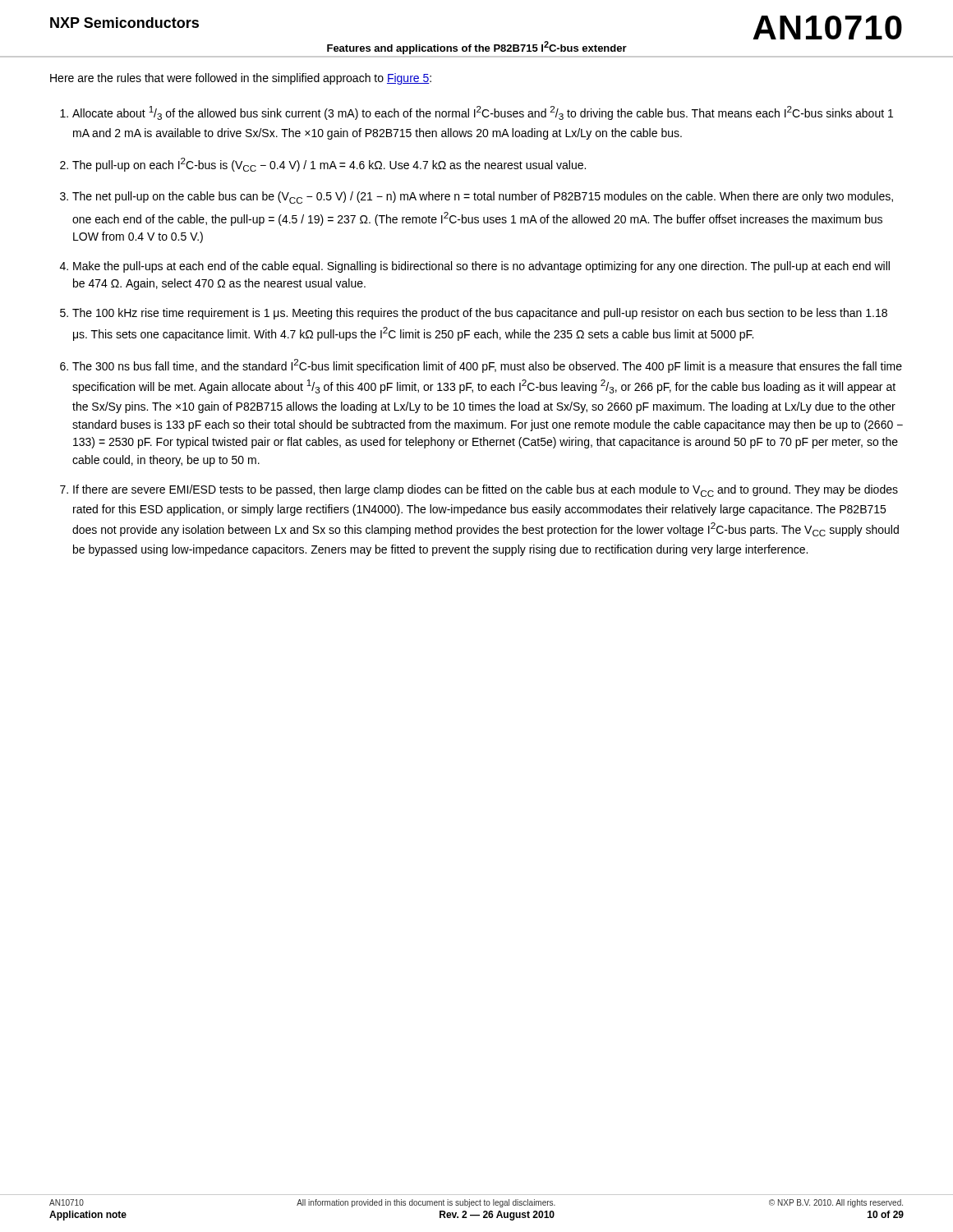Where is the passage that starts "Allocate about 1/3 of the"?

pyautogui.click(x=483, y=121)
